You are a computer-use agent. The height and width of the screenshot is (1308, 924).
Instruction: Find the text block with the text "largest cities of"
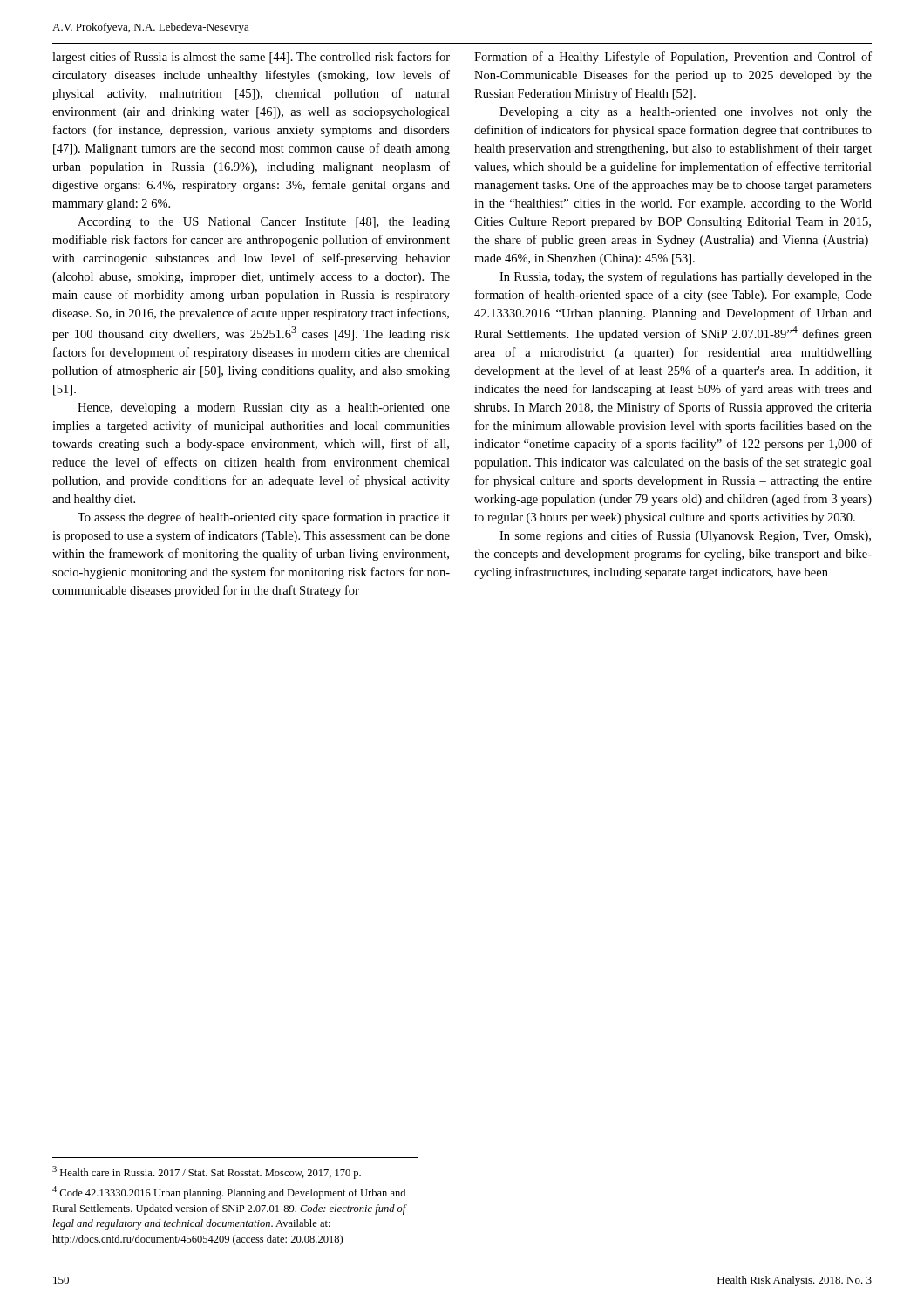click(x=251, y=130)
